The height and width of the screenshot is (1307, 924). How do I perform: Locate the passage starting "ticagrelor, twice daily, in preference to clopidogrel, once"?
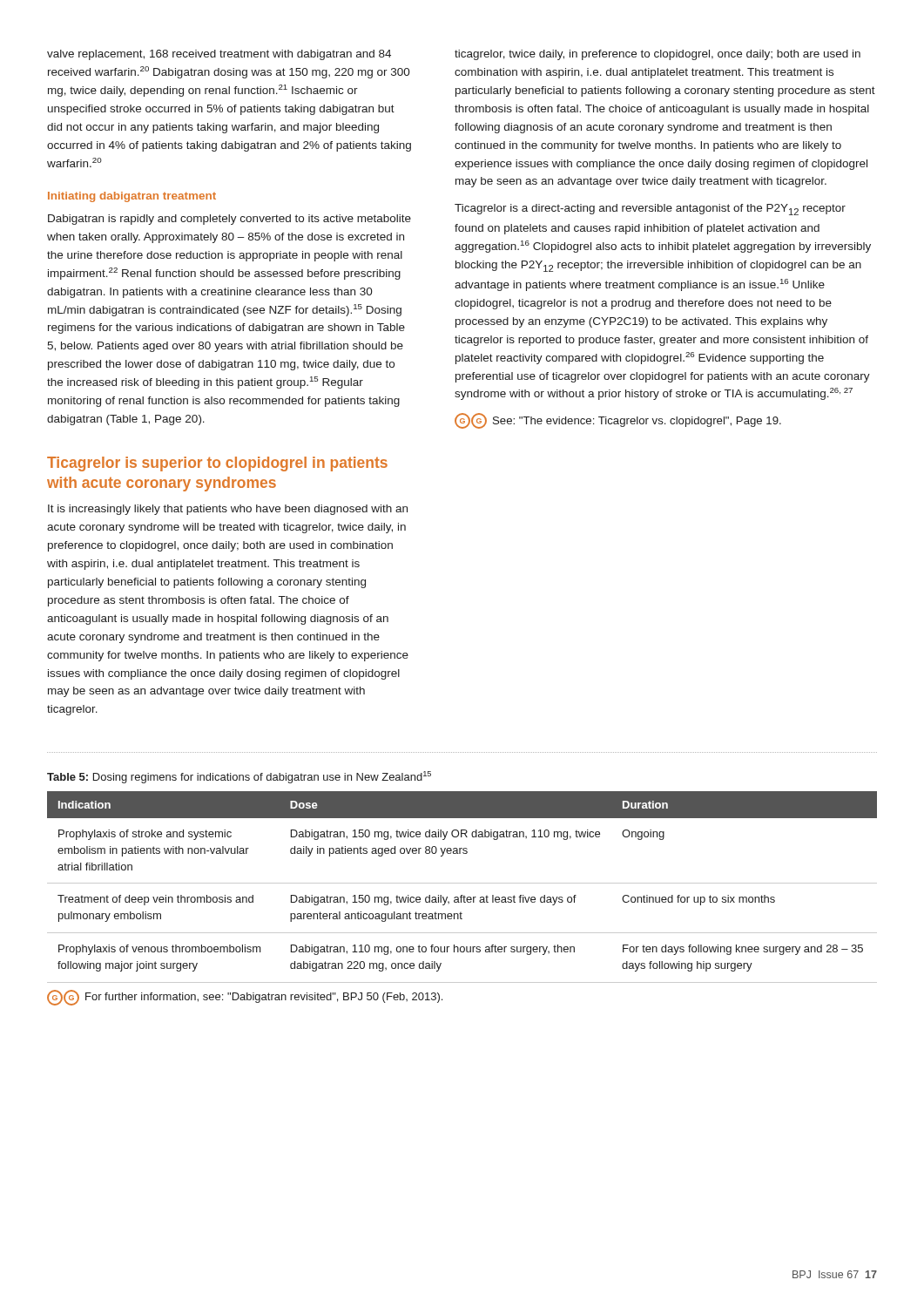[666, 225]
